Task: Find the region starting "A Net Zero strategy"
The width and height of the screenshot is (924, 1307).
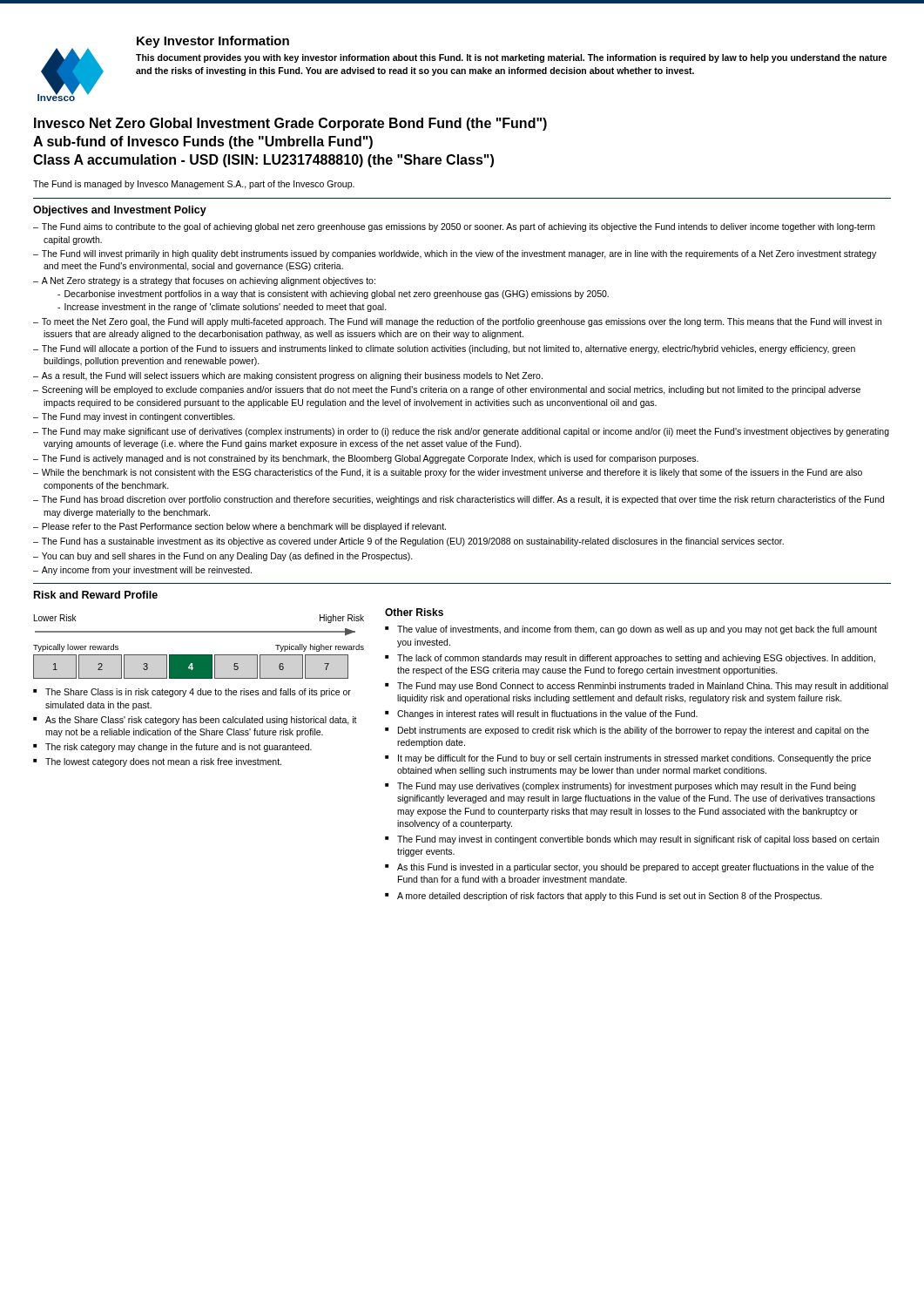Action: [466, 294]
